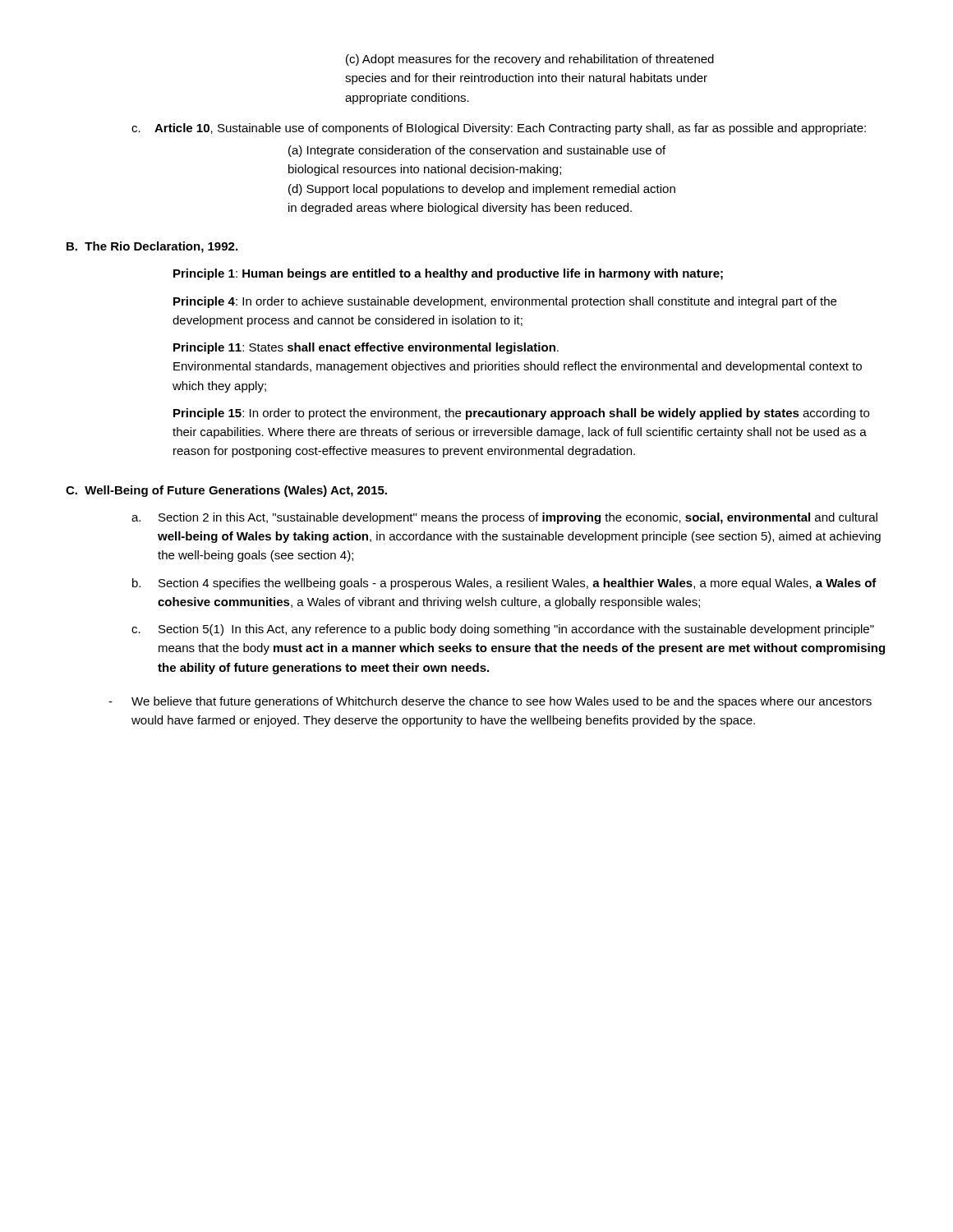This screenshot has width=953, height=1232.
Task: Navigate to the text starting "Principle 1: Human beings"
Action: [448, 273]
